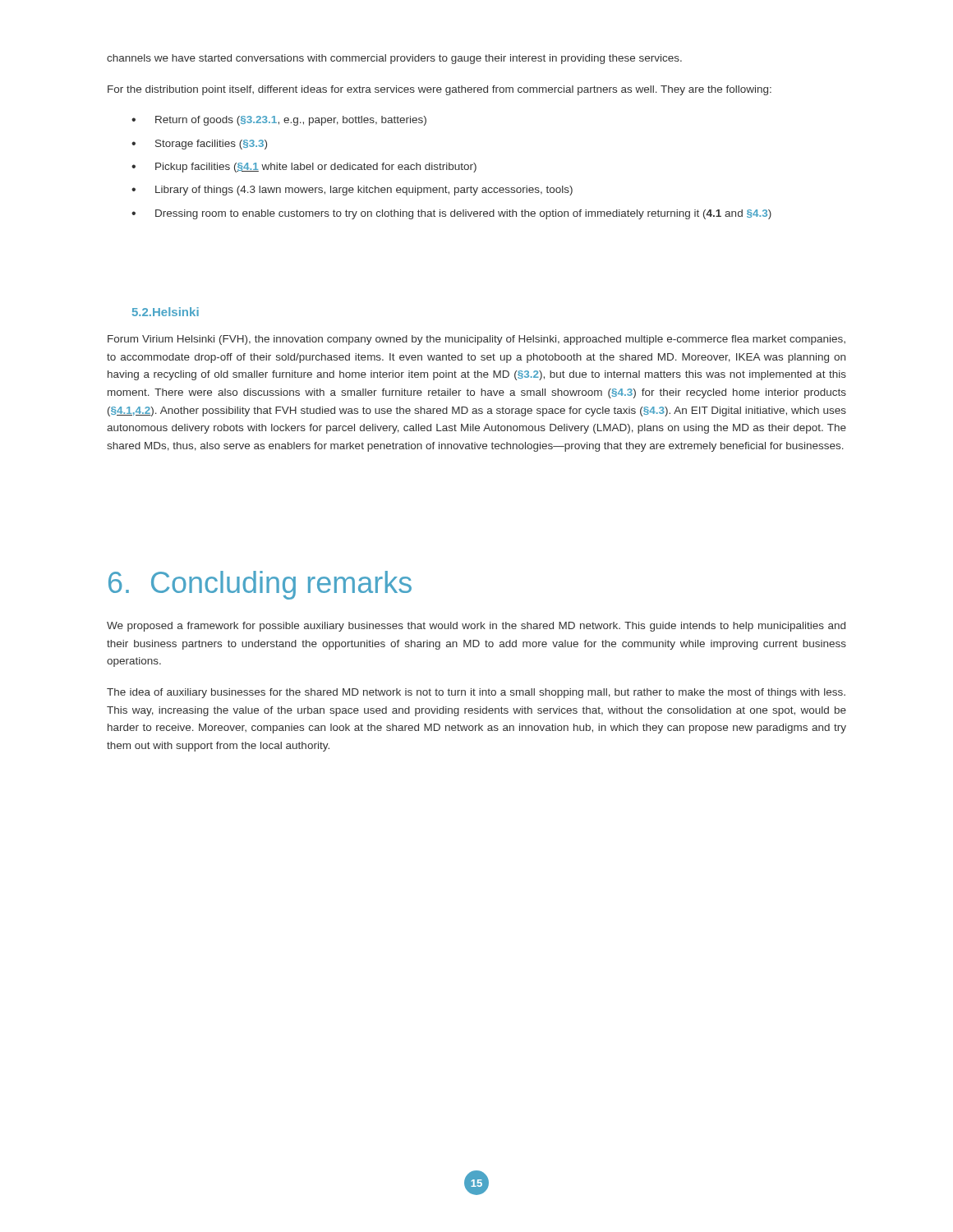The image size is (953, 1232).
Task: Locate the text "• Storage facilities (§3.3)"
Action: (x=199, y=145)
